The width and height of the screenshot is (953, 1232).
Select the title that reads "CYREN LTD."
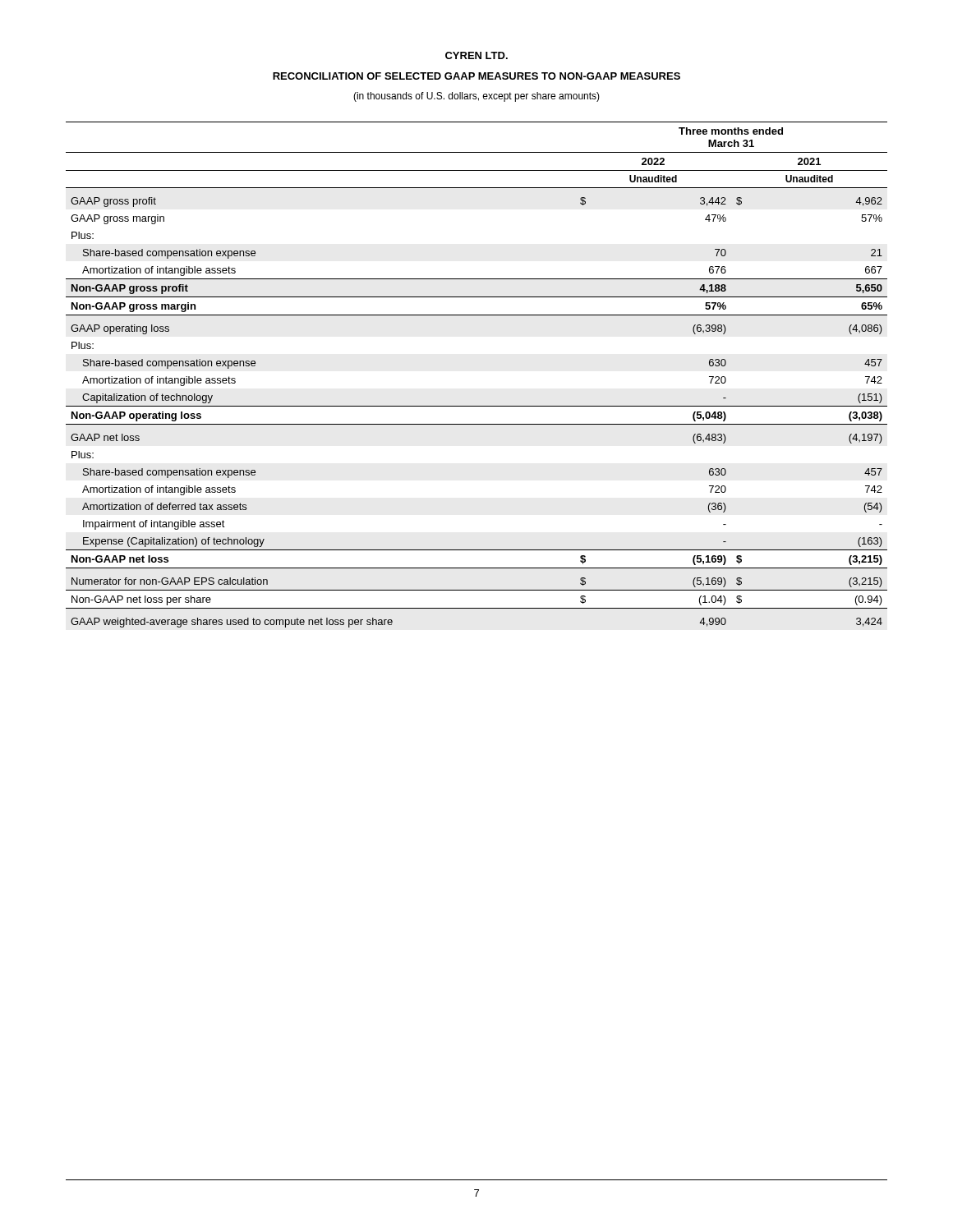point(476,55)
